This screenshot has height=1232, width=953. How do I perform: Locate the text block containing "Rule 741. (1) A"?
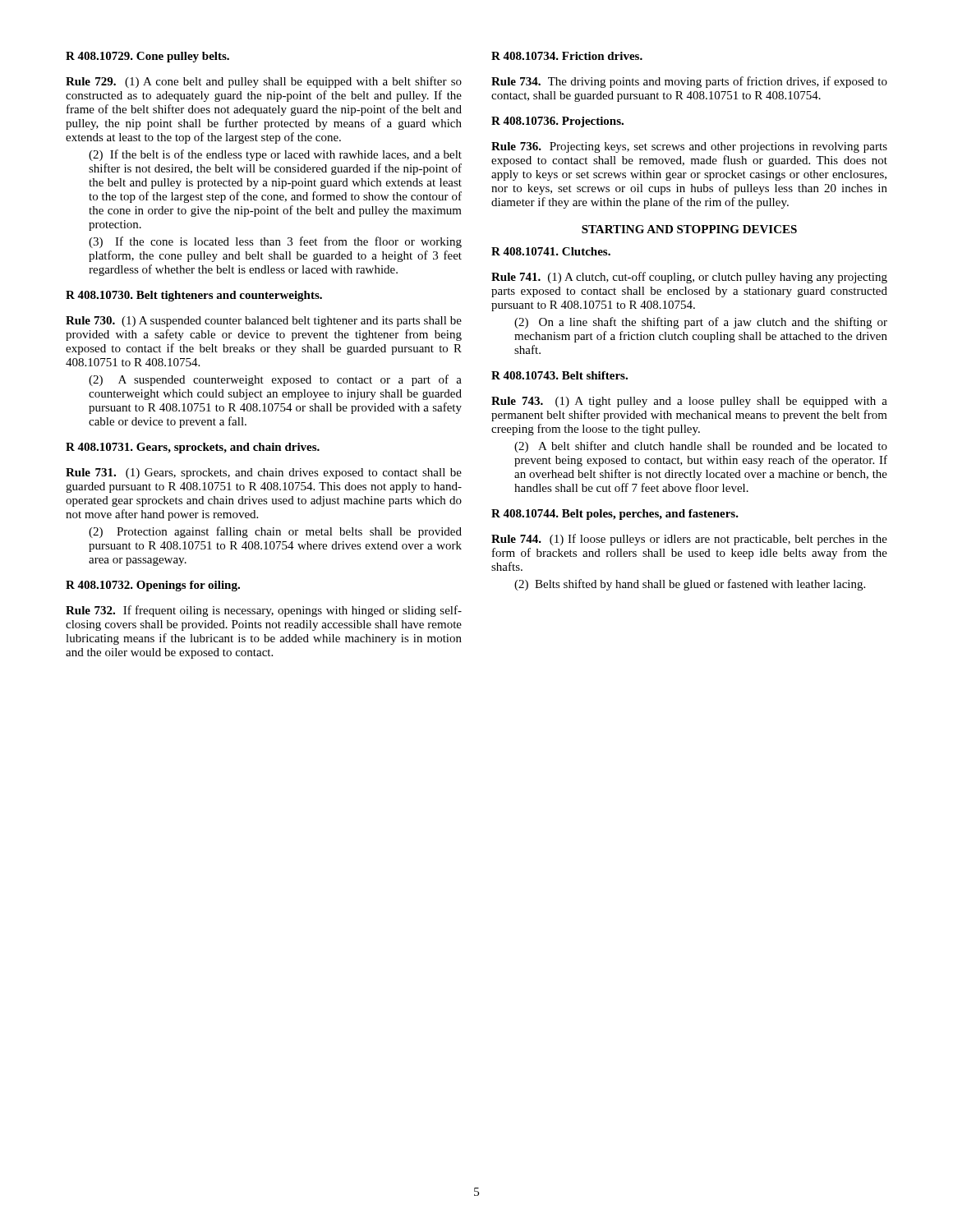(689, 314)
